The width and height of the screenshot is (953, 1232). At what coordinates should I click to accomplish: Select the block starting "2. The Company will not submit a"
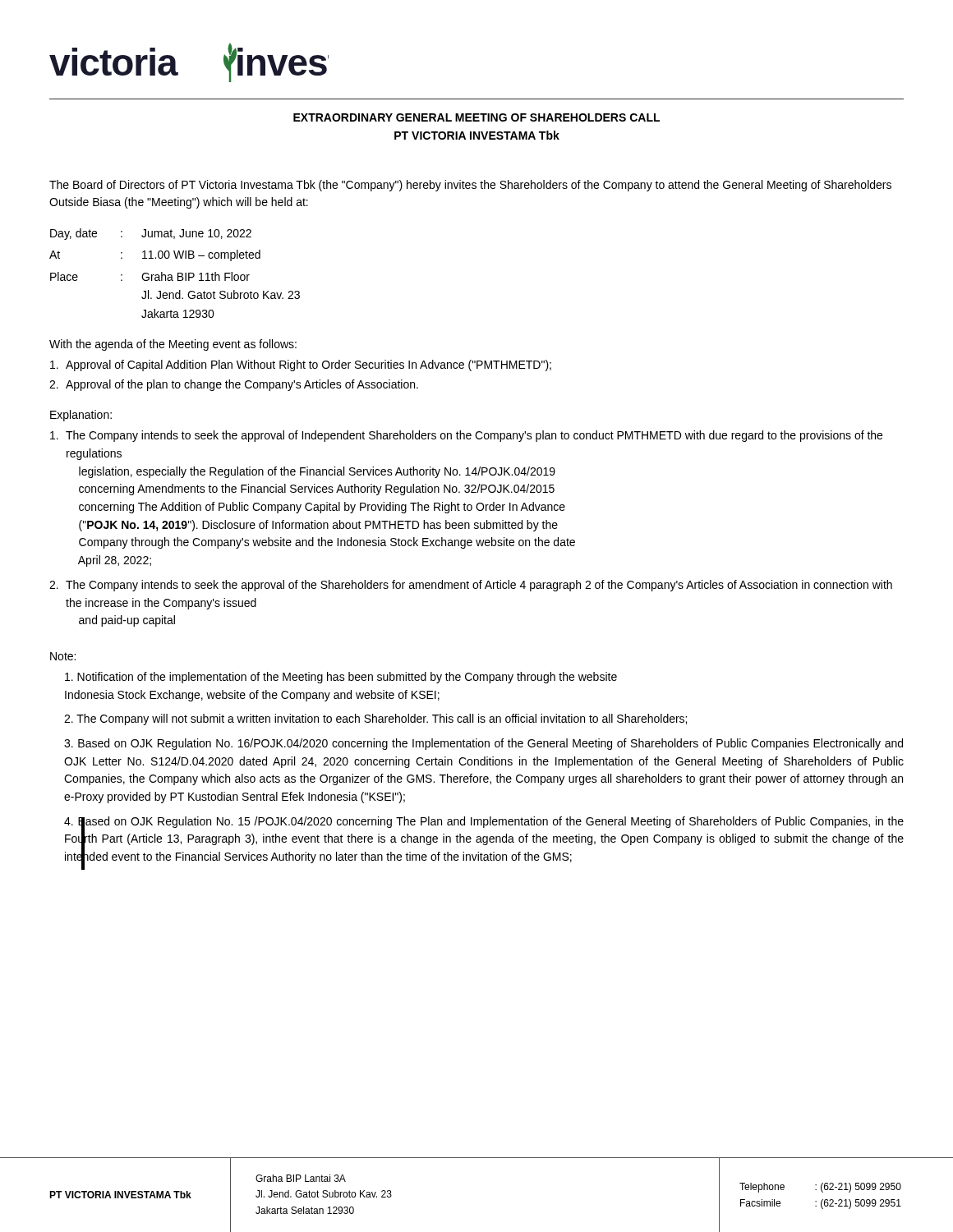[376, 719]
